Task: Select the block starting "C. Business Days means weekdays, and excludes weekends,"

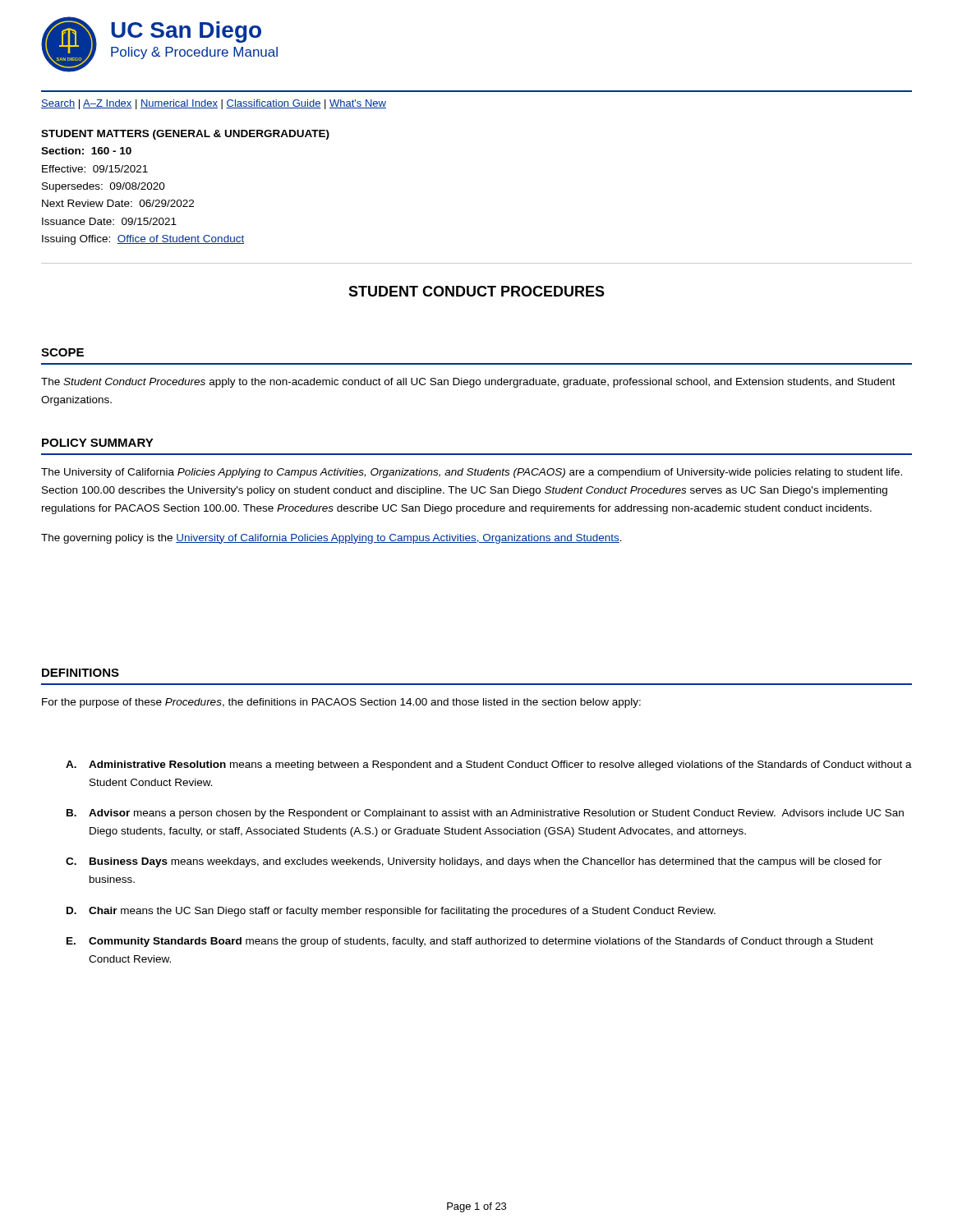Action: [489, 871]
